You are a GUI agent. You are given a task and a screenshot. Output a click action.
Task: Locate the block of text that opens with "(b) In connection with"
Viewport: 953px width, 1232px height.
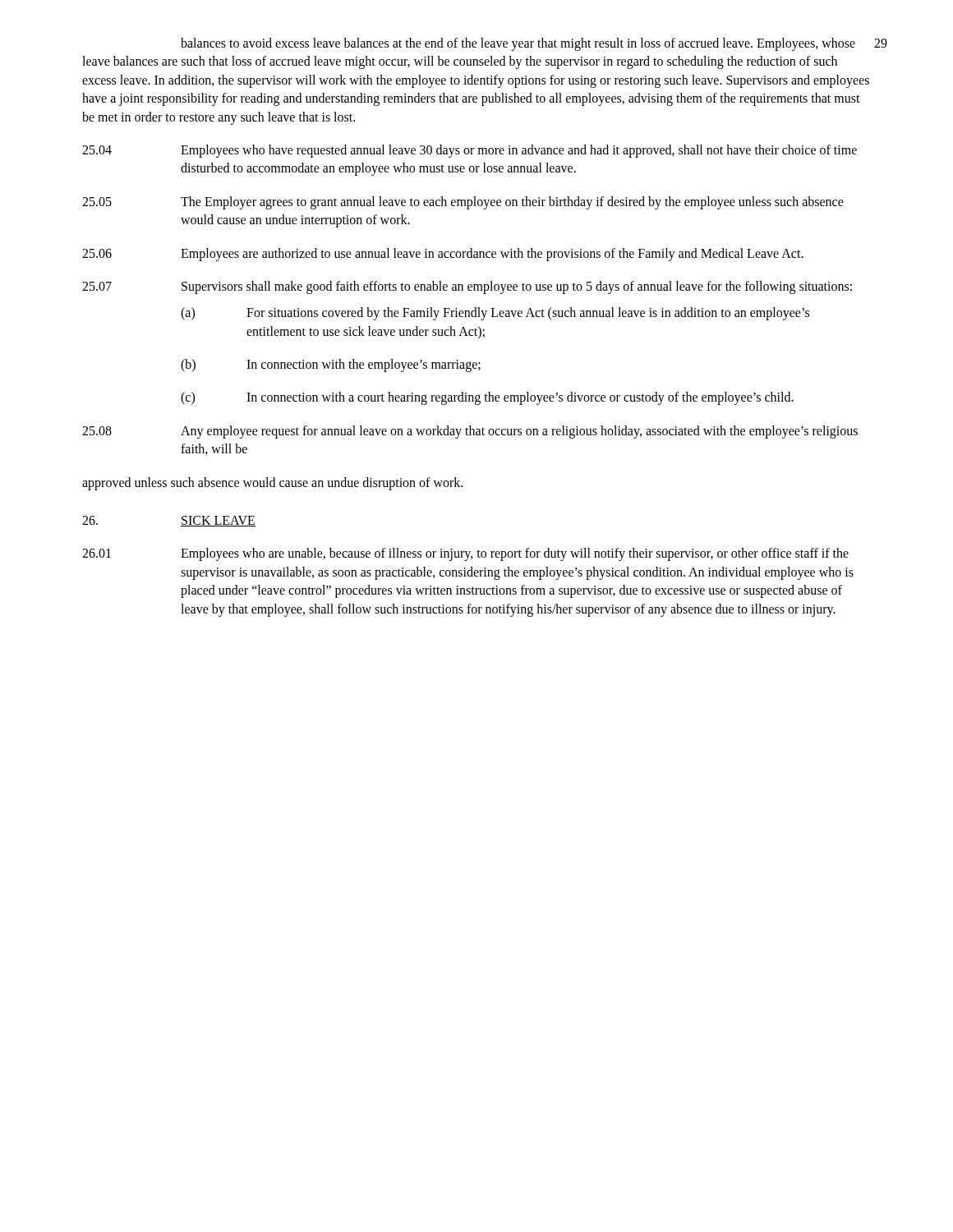pyautogui.click(x=331, y=365)
